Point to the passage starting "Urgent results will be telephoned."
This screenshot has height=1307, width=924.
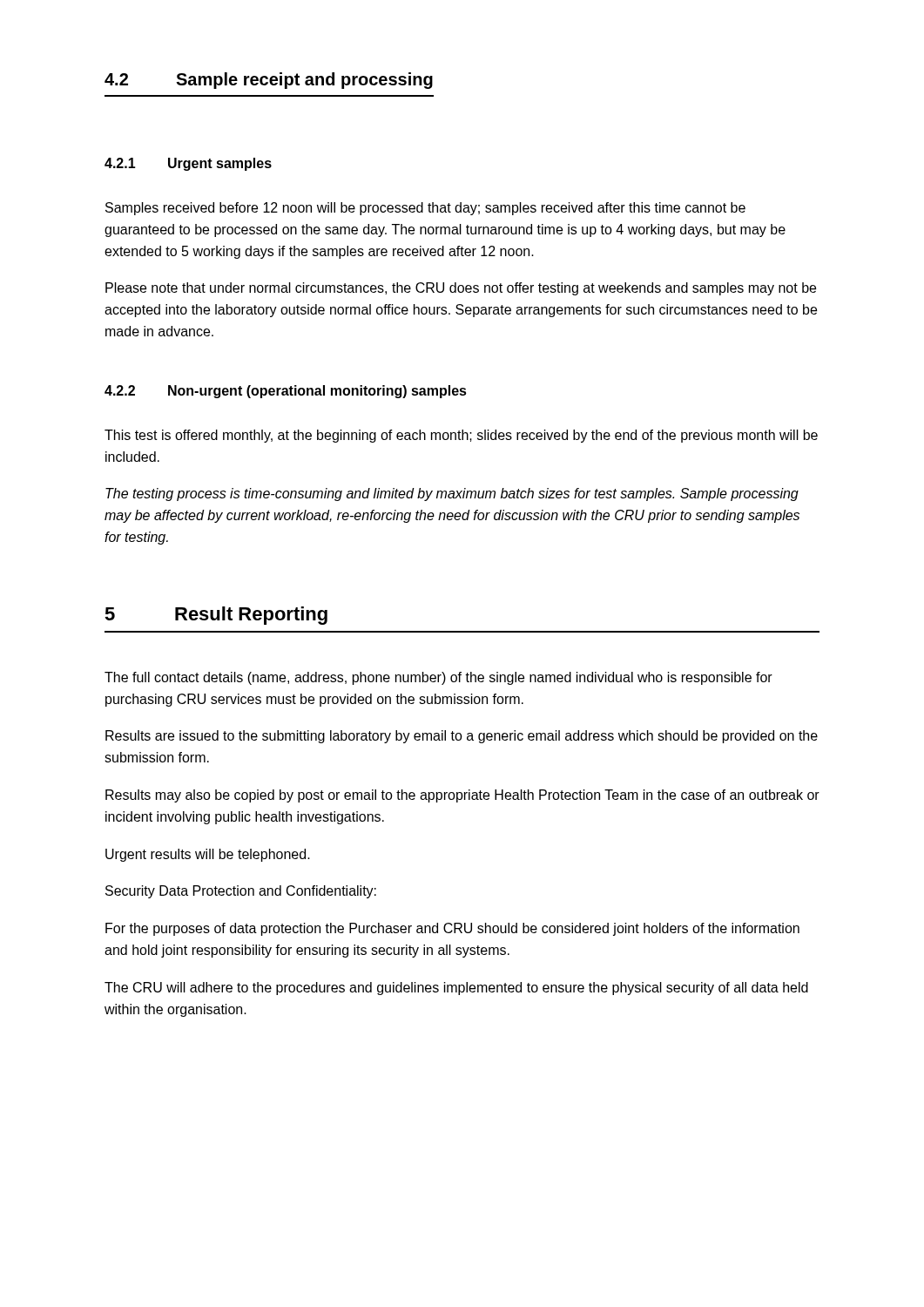208,854
